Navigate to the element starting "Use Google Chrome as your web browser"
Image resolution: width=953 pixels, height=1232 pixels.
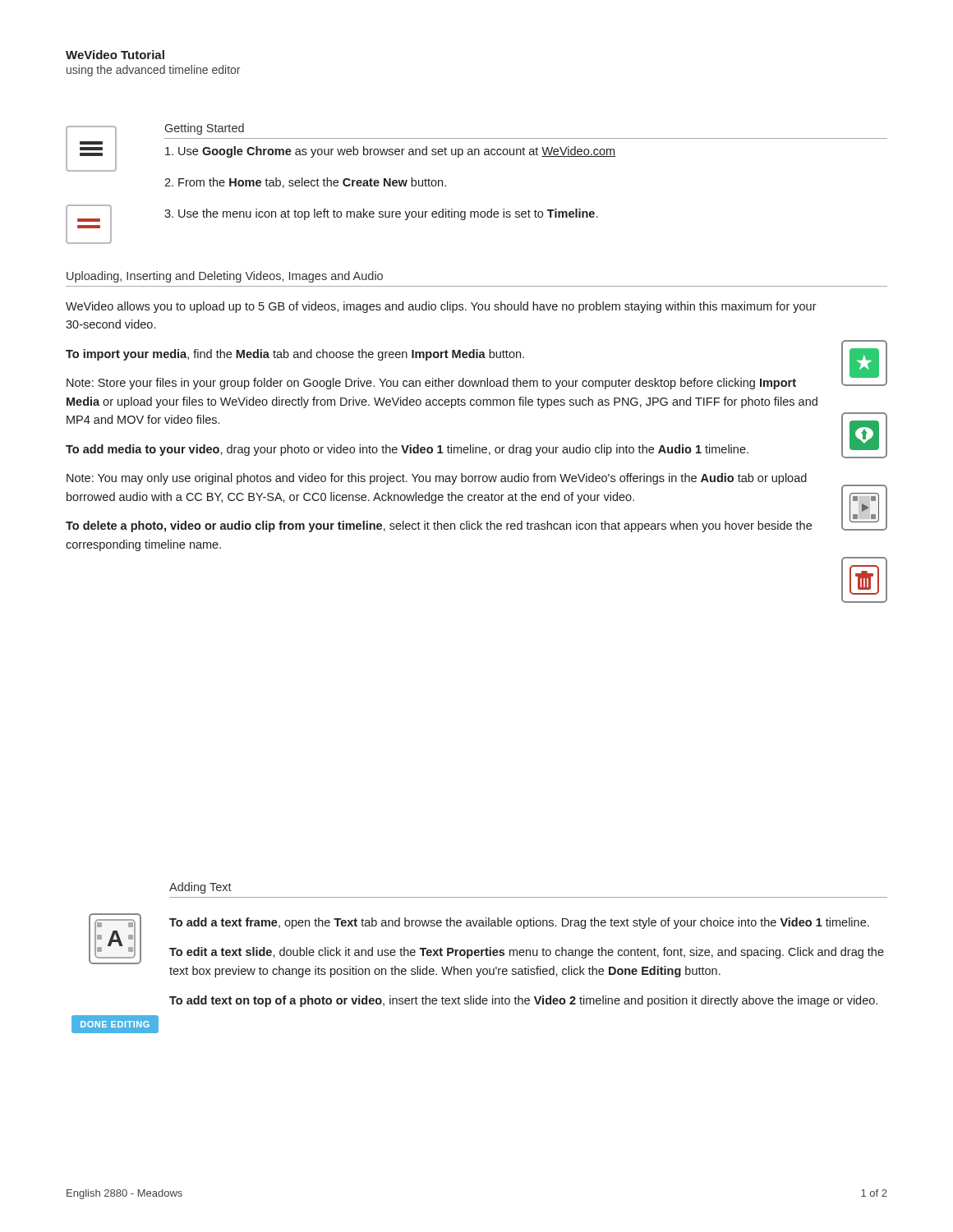[x=390, y=151]
